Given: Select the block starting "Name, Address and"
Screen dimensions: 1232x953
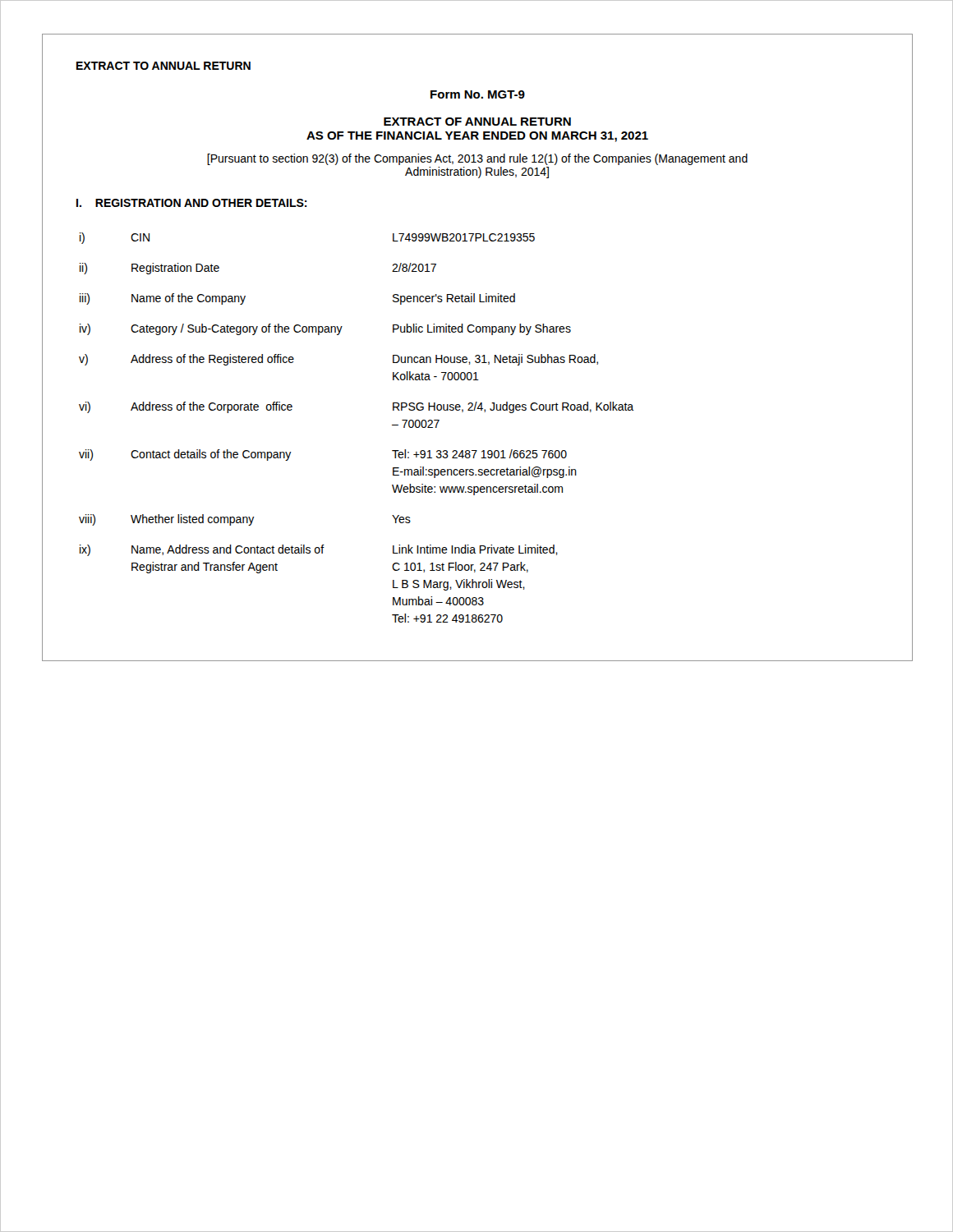Looking at the screenshot, I should click(227, 558).
